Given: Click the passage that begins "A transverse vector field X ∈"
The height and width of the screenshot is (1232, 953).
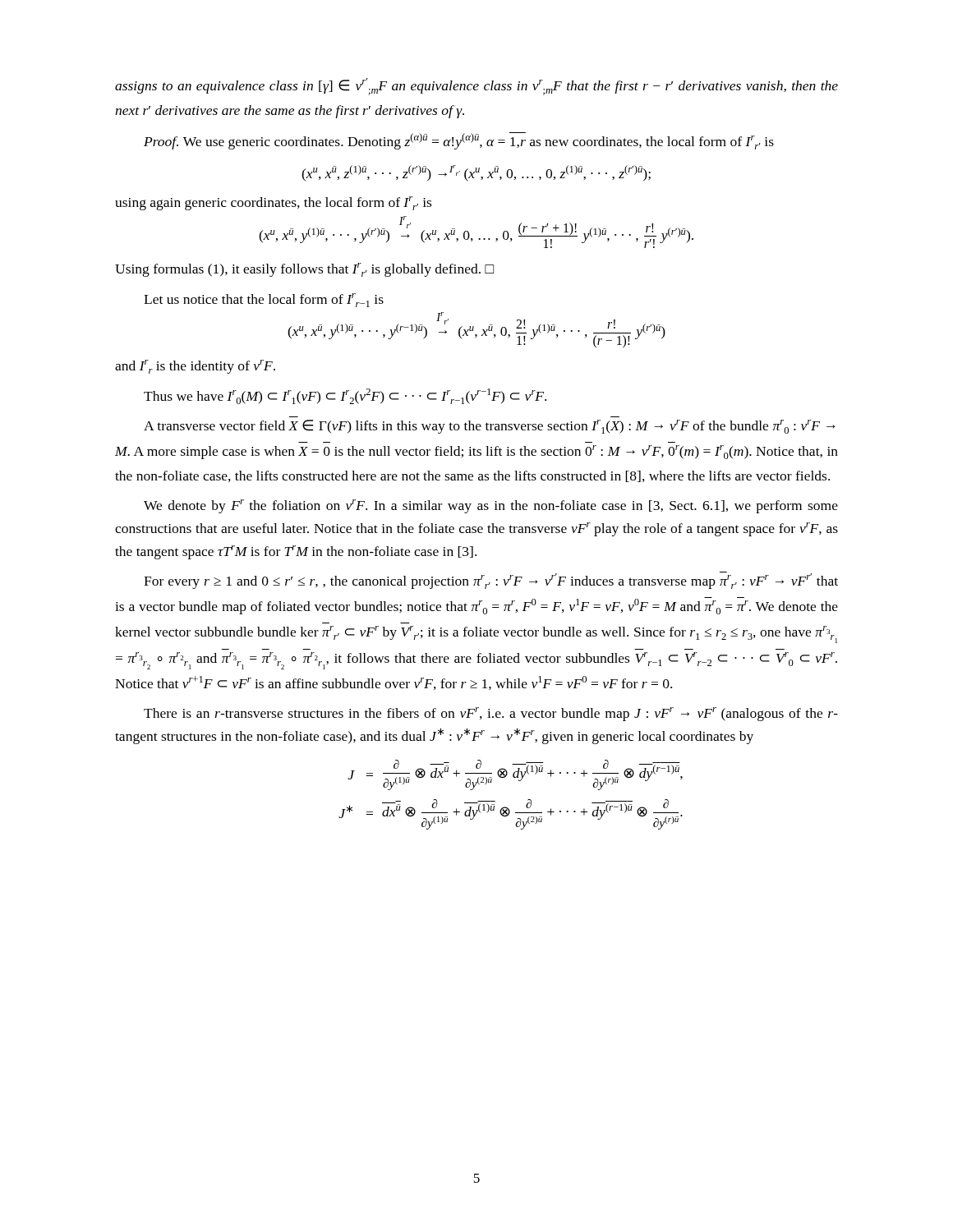Looking at the screenshot, I should [x=476, y=450].
